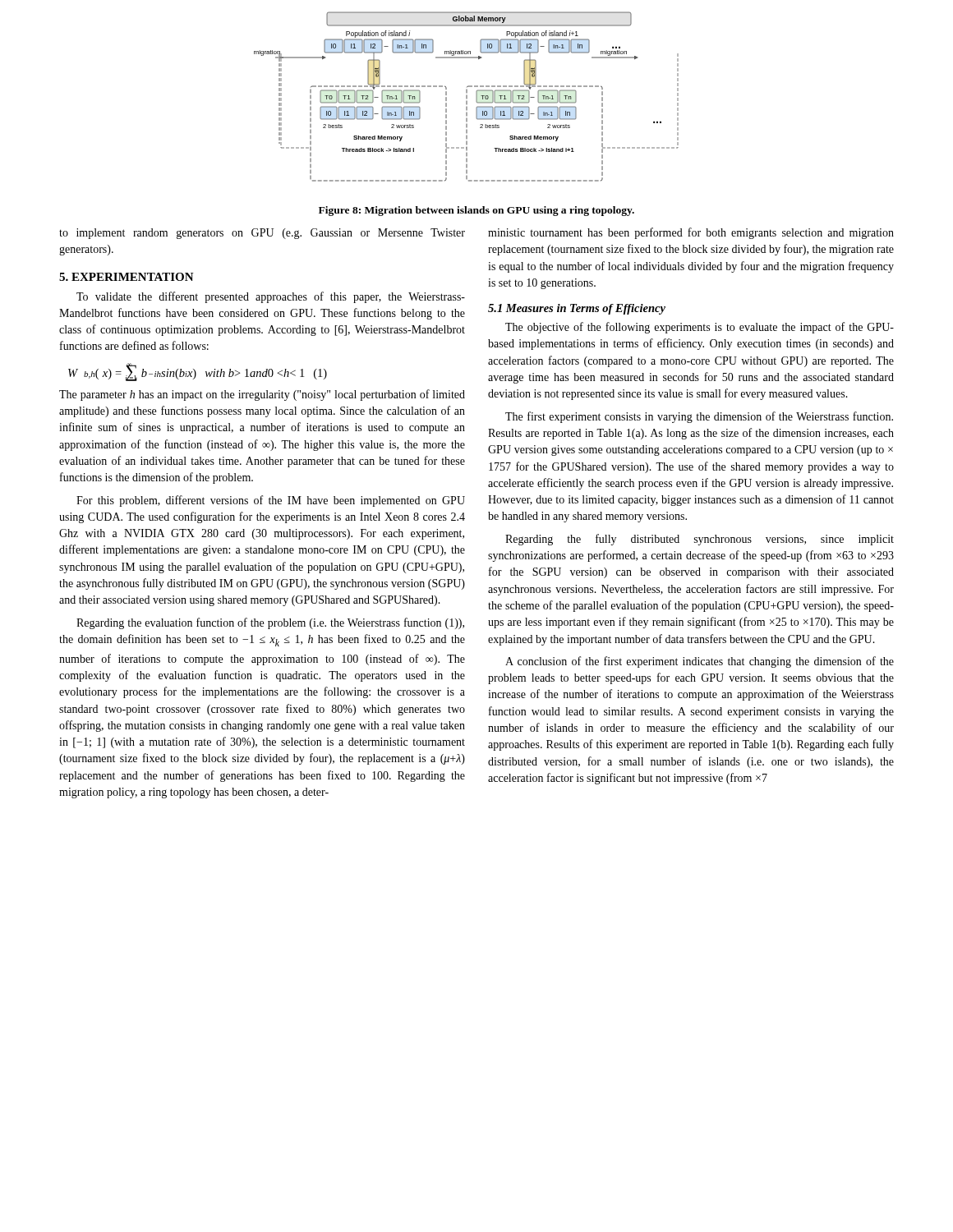Screen dimensions: 1232x953
Task: Locate the caption containing "Figure 8: Migration between islands on GPU"
Action: [x=476, y=210]
